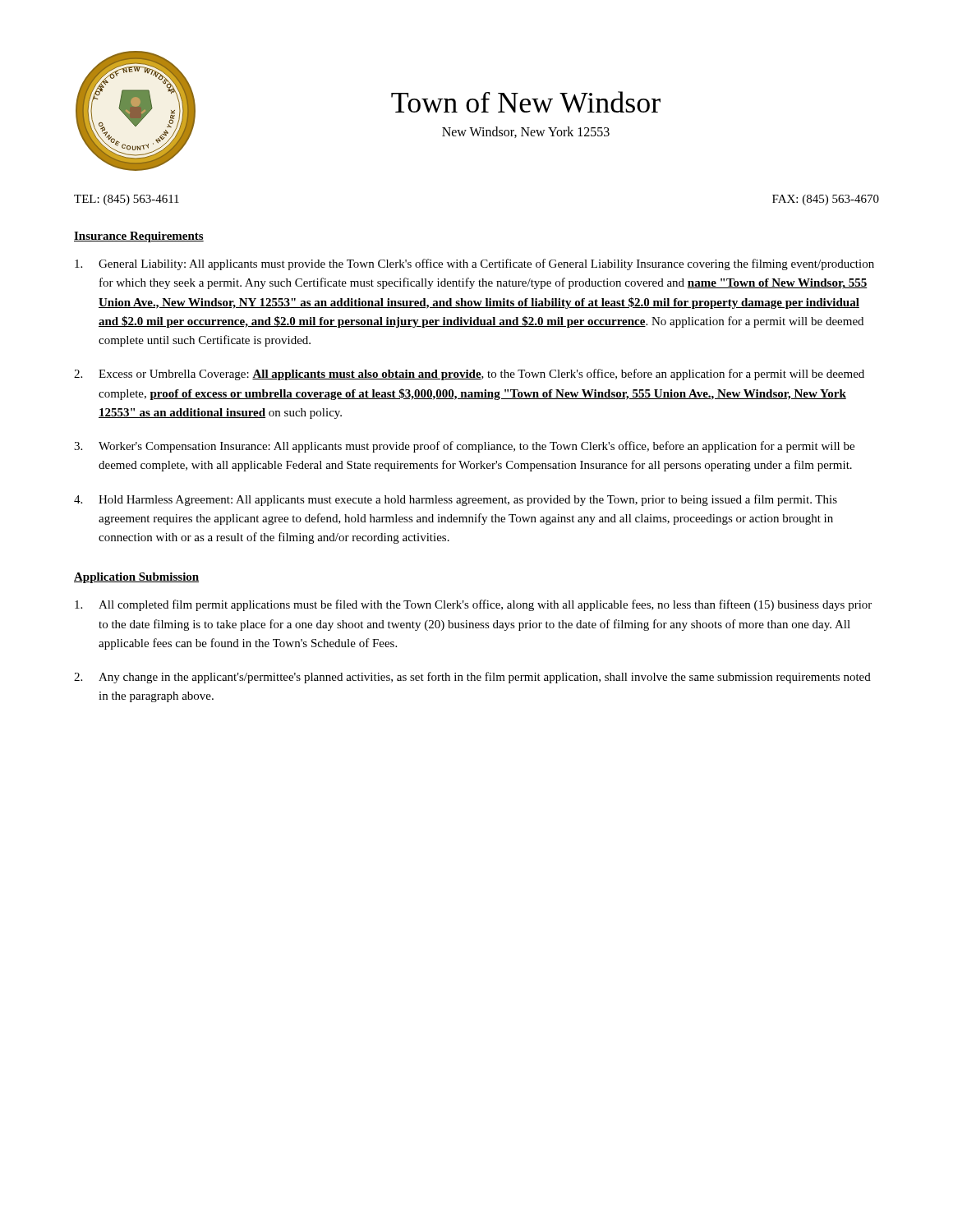Find the block on this page that starts "TEL: (845) 563-4611 FAX:"
Image resolution: width=953 pixels, height=1232 pixels.
click(x=118, y=200)
